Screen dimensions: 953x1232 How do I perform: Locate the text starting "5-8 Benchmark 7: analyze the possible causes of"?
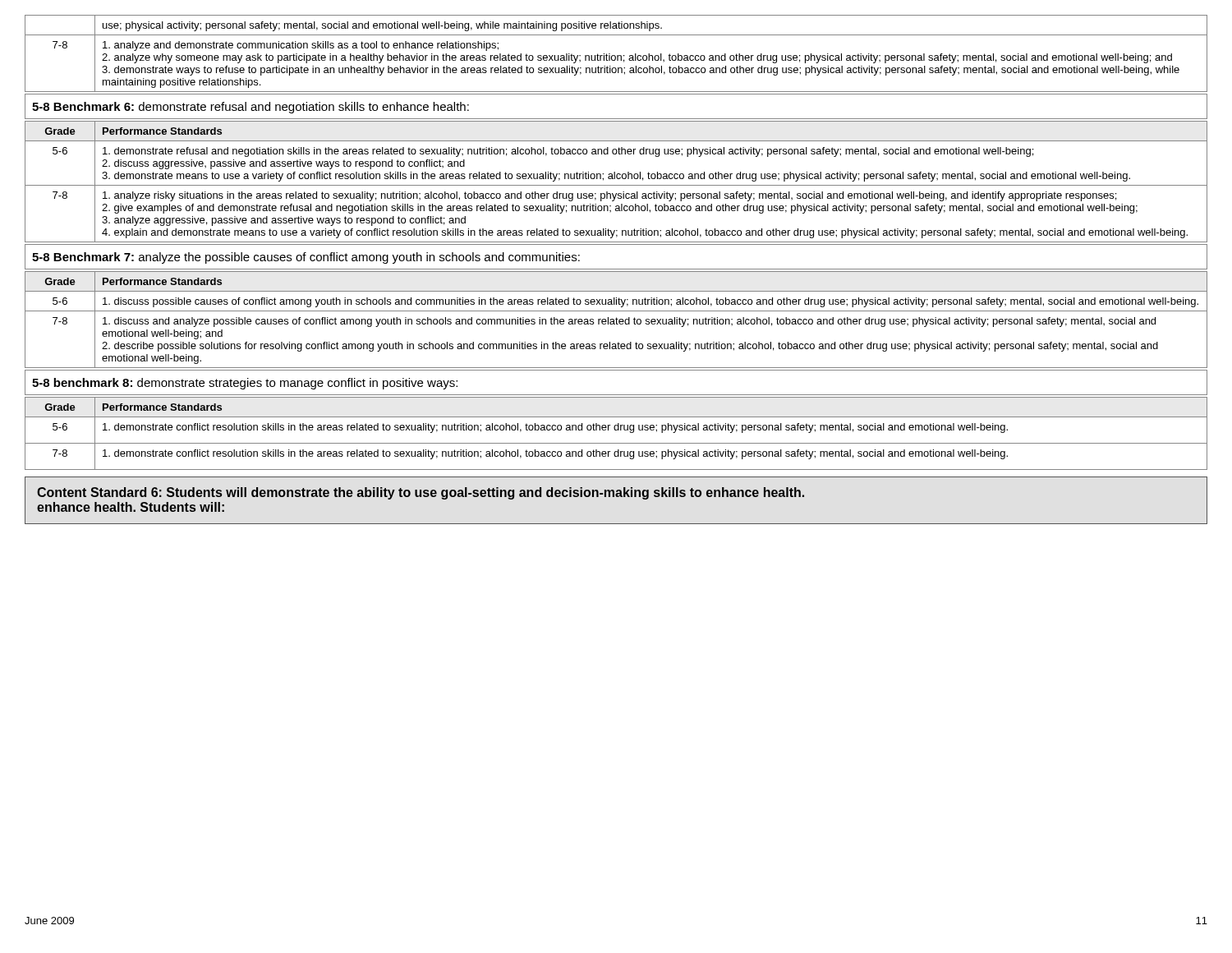[306, 257]
